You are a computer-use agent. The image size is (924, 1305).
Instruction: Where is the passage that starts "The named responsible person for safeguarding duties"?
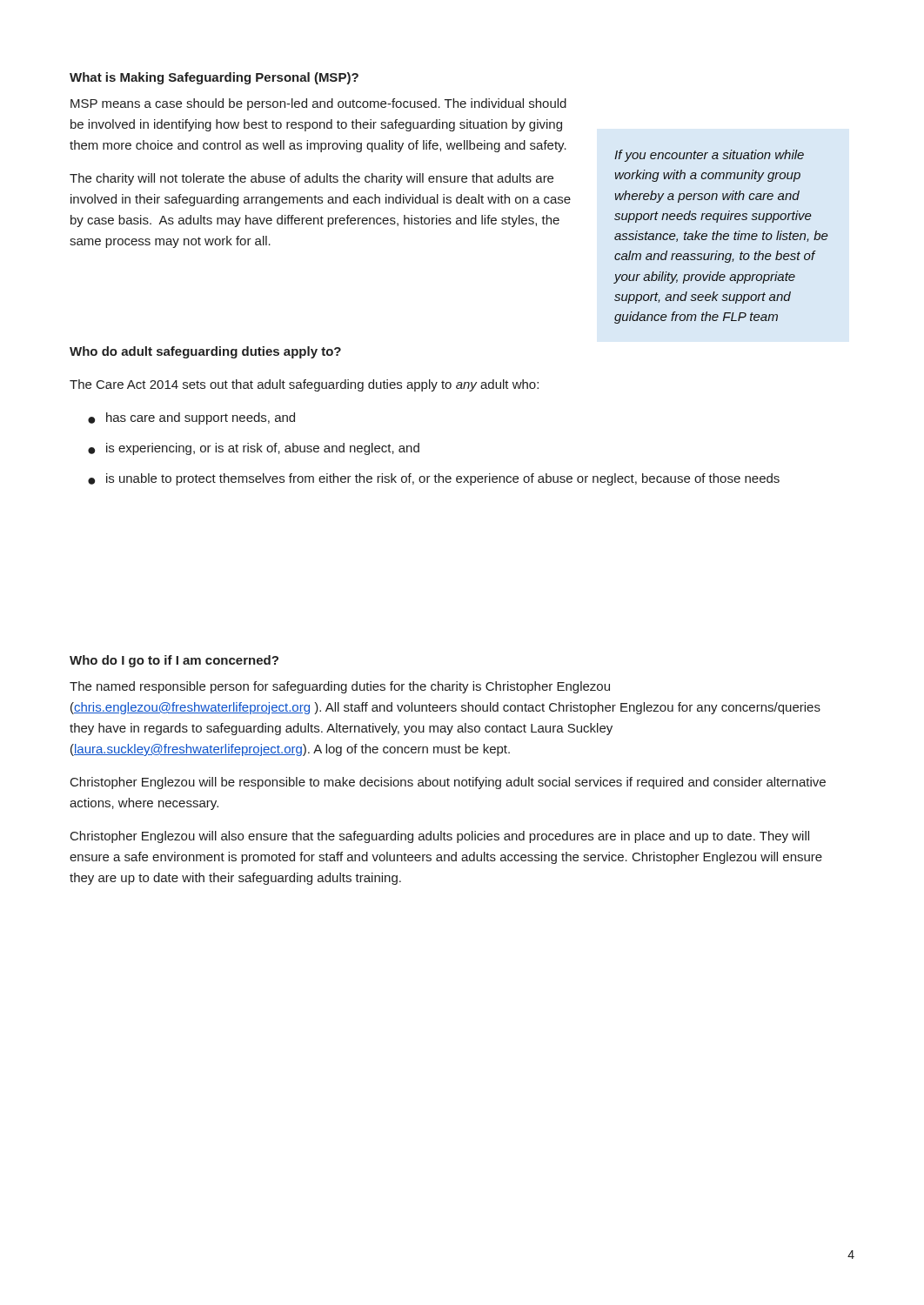[445, 717]
